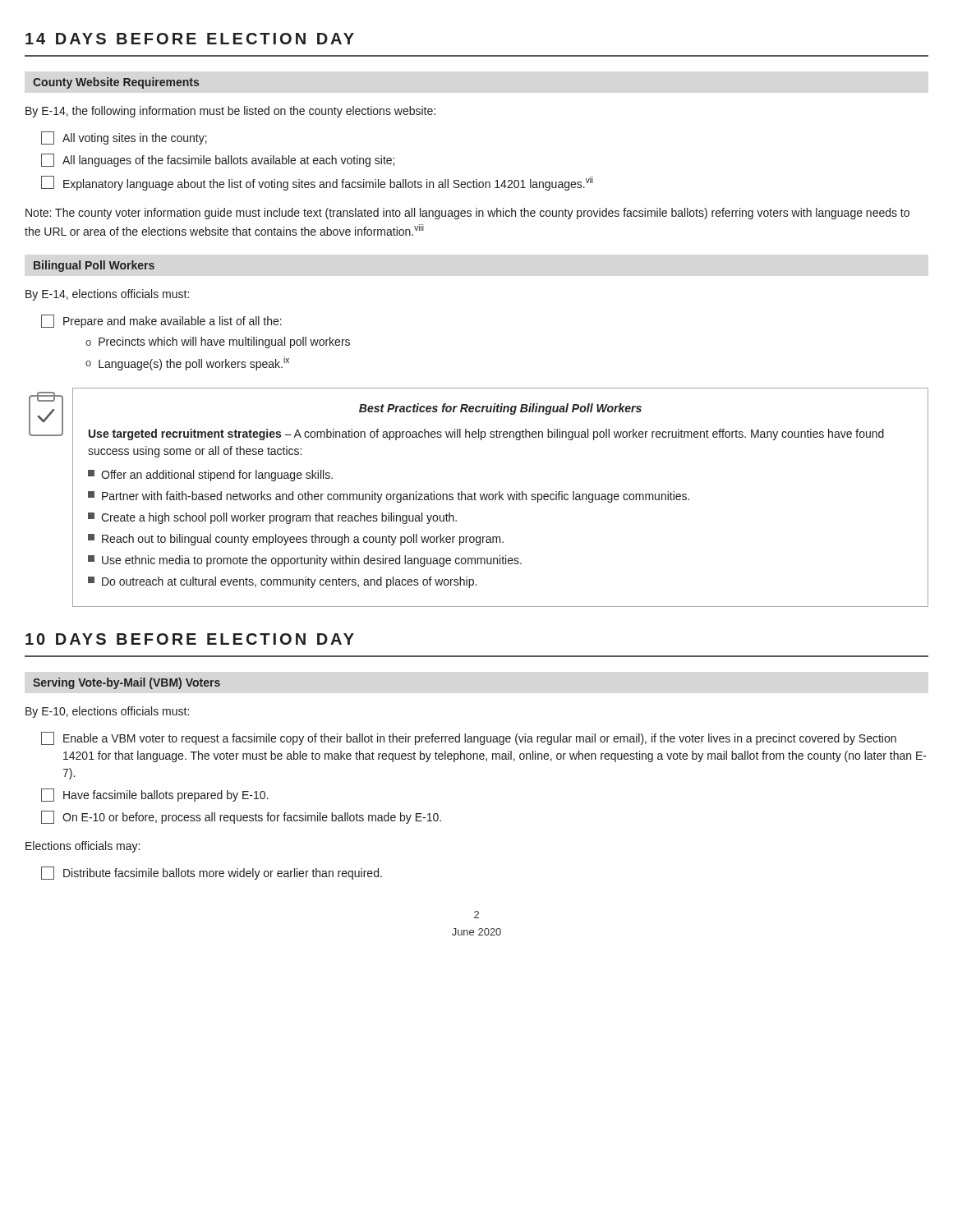
Task: Locate the text starting "By E-14, elections officials must:"
Action: point(107,294)
